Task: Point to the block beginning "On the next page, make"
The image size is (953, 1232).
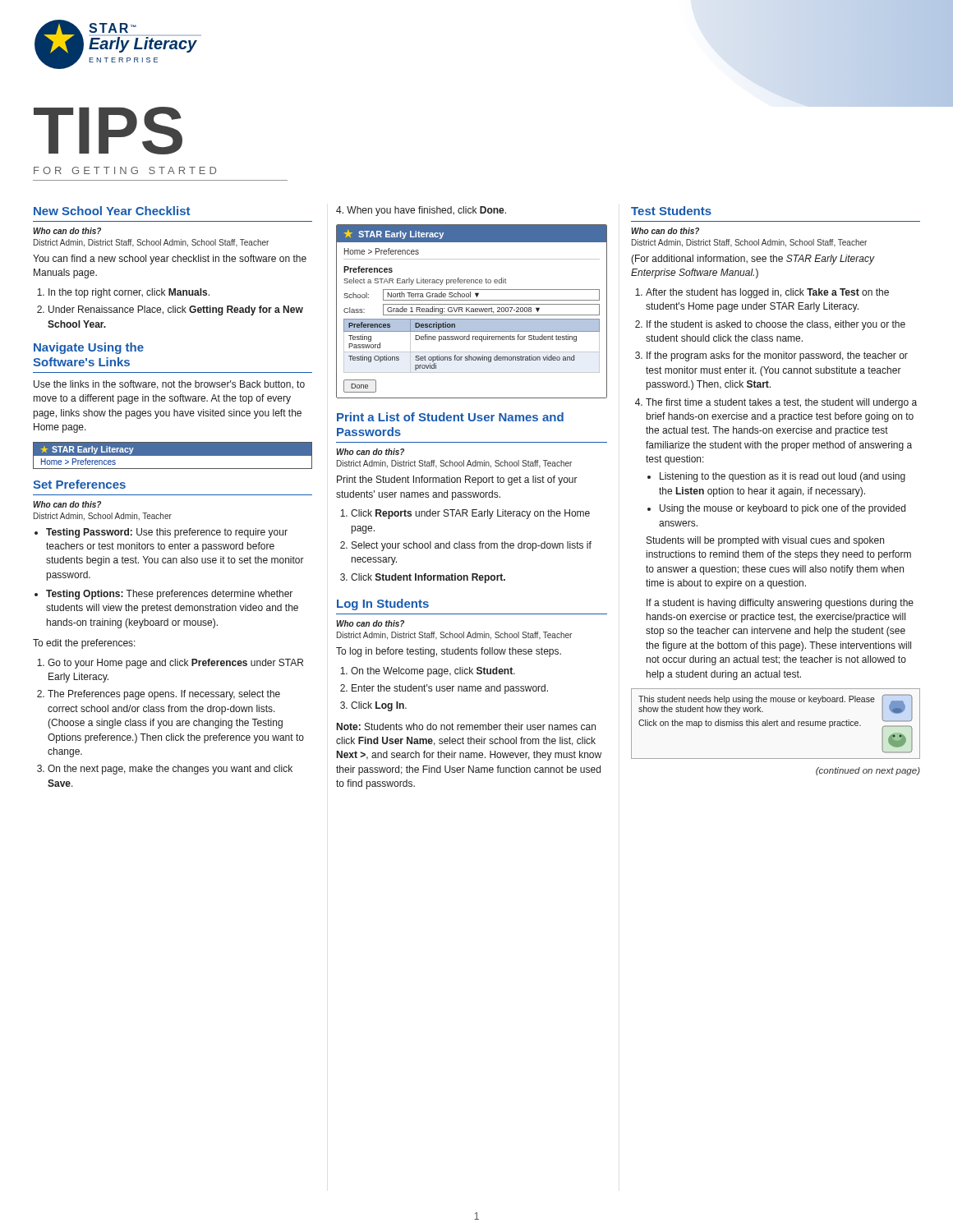Action: click(x=170, y=776)
